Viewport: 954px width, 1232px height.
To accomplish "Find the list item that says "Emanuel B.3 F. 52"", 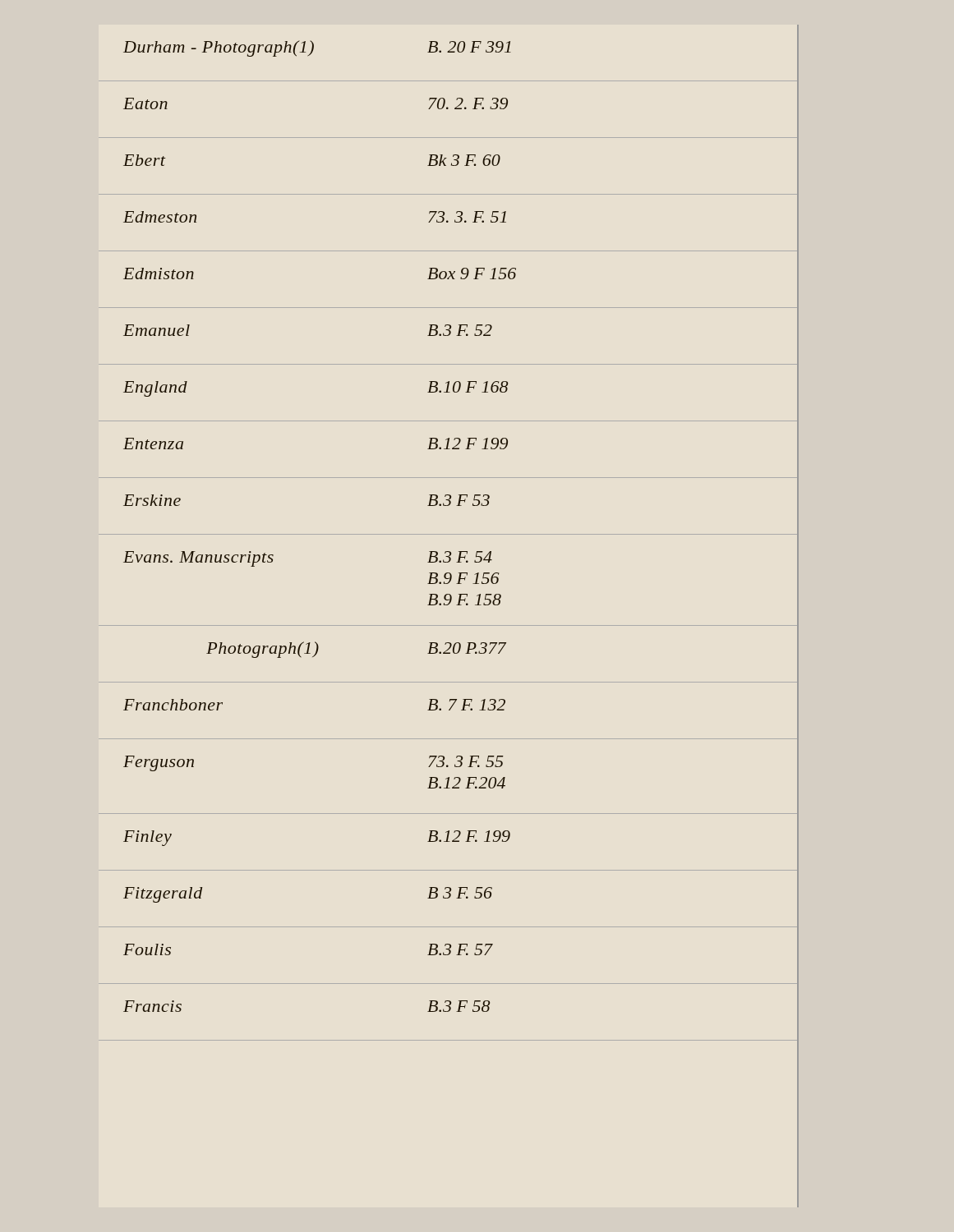I will point(448,328).
